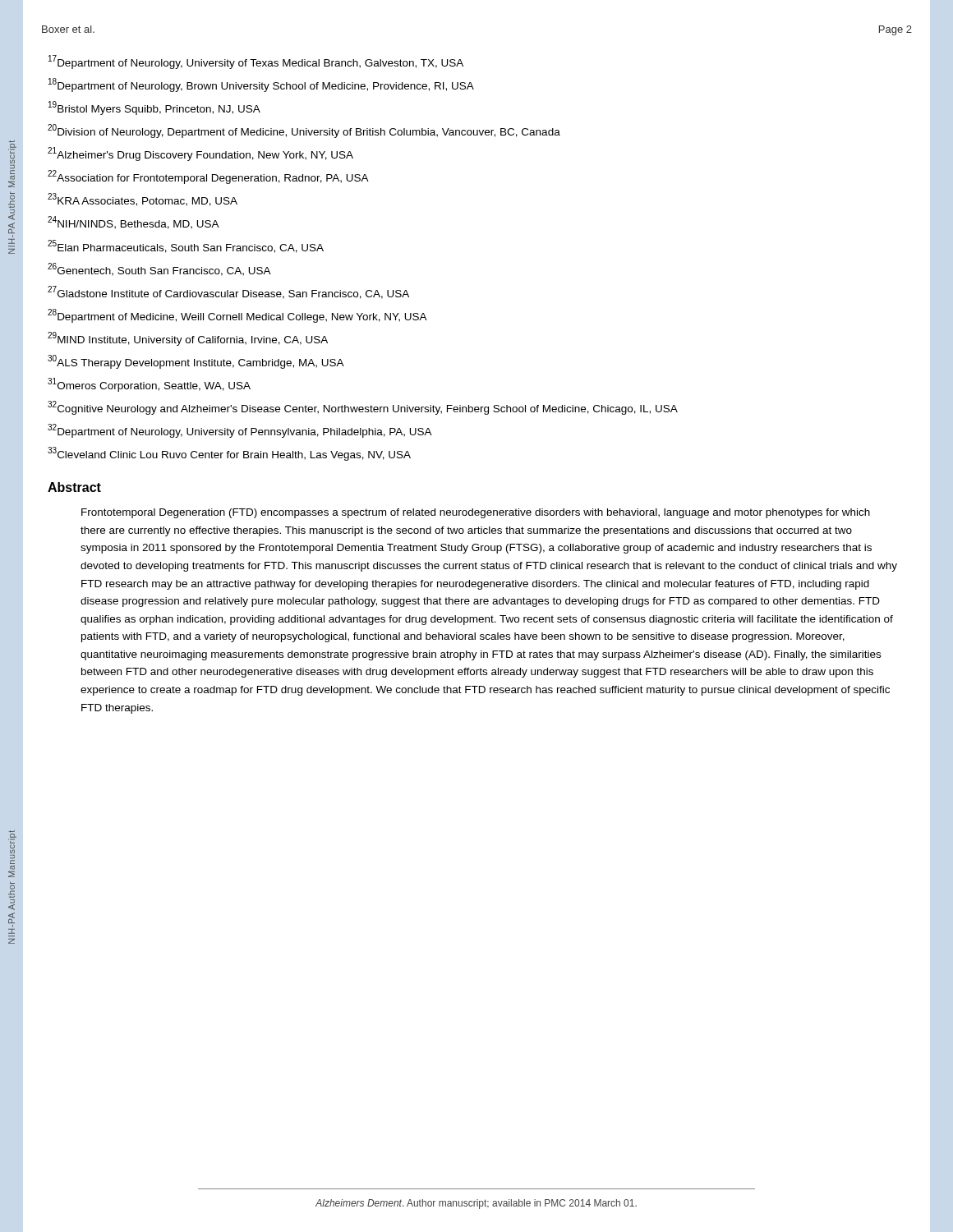Screen dimensions: 1232x953
Task: Click where it says "24NIH/NINDS, Bethesda, MD, USA"
Action: coord(133,223)
